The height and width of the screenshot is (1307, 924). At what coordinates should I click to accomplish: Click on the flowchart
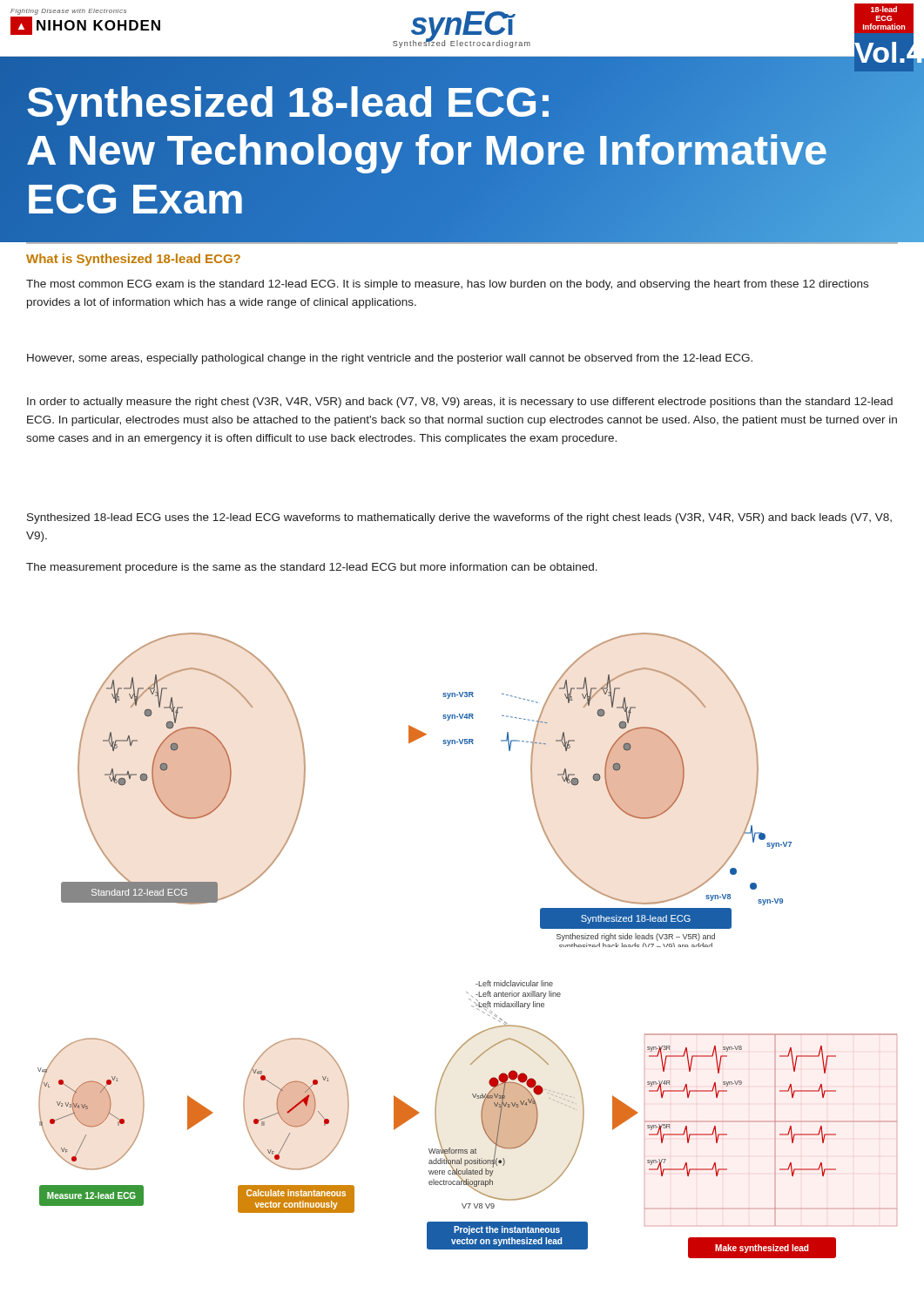point(462,1126)
